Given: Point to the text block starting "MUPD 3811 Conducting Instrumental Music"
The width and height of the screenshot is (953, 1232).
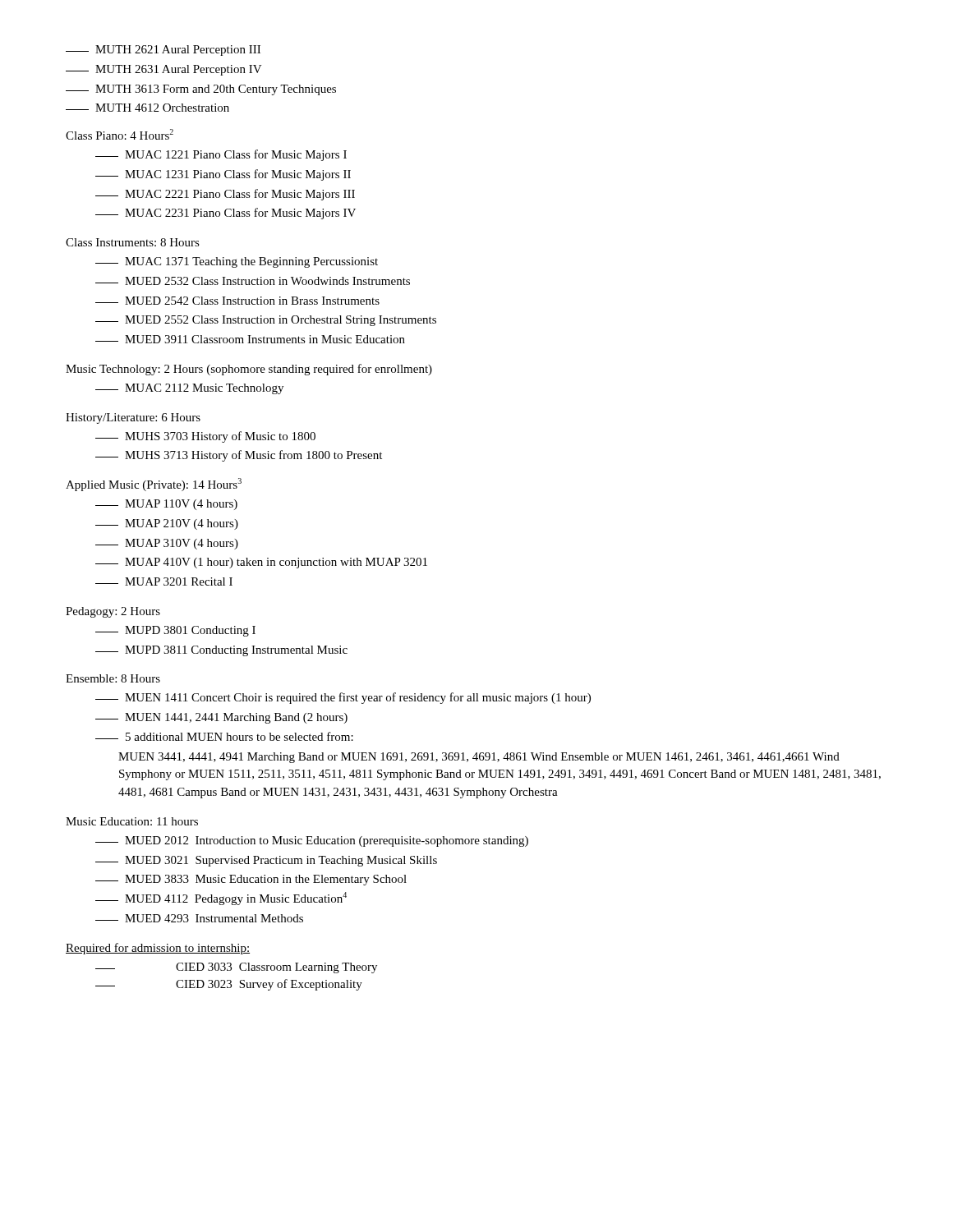Looking at the screenshot, I should pos(221,651).
